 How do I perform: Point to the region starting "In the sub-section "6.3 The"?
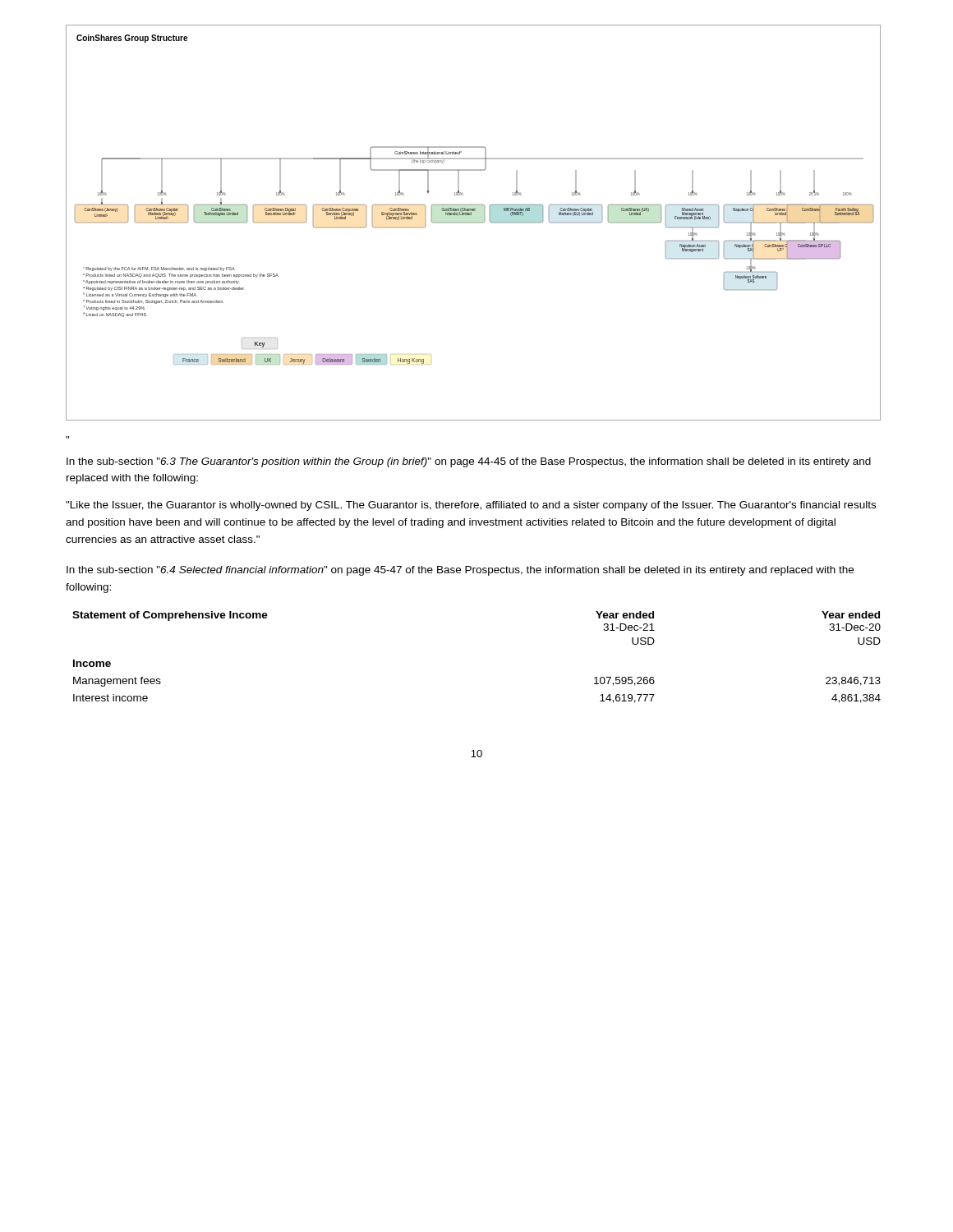click(x=468, y=469)
